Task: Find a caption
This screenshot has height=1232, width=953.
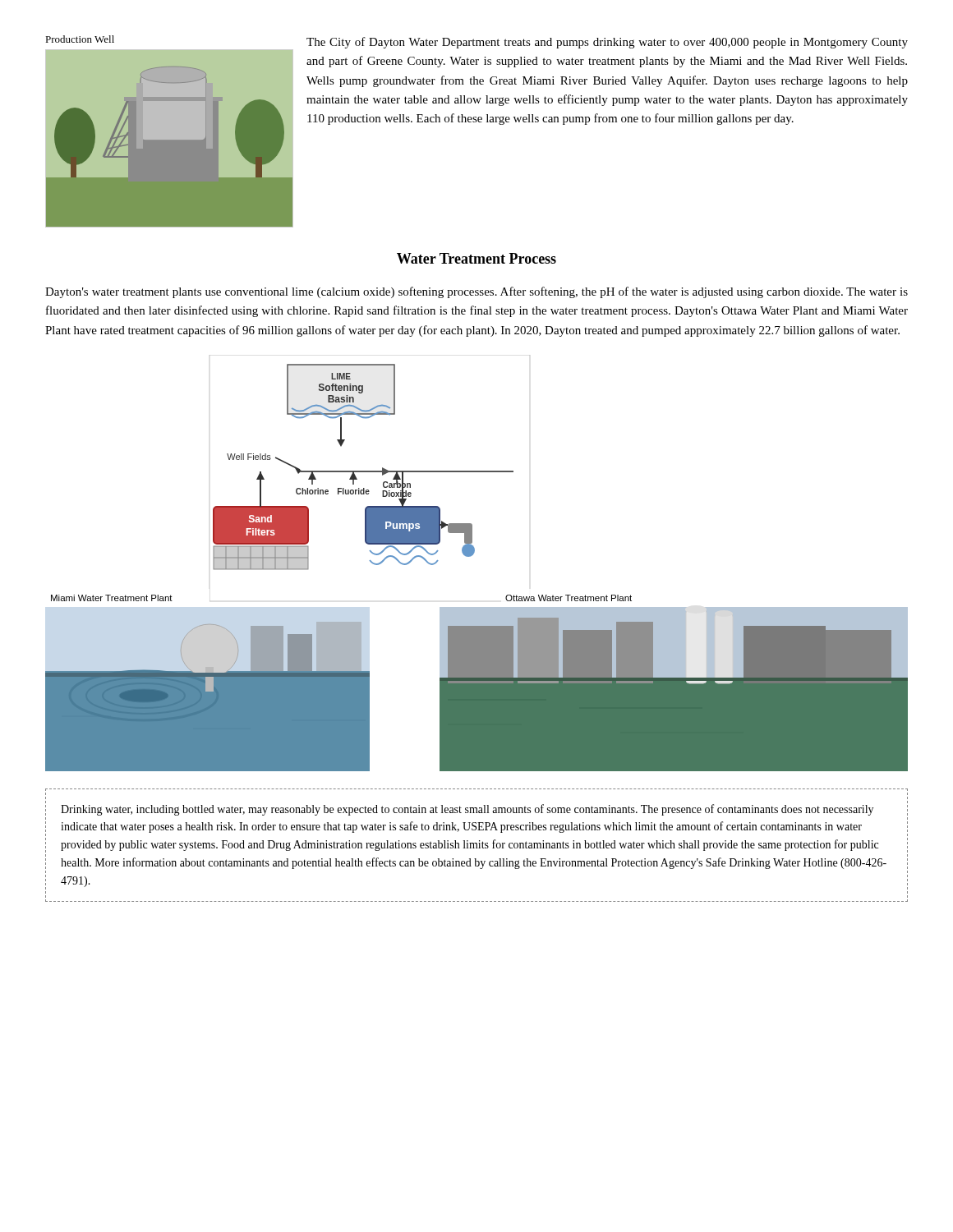Action: coord(80,39)
